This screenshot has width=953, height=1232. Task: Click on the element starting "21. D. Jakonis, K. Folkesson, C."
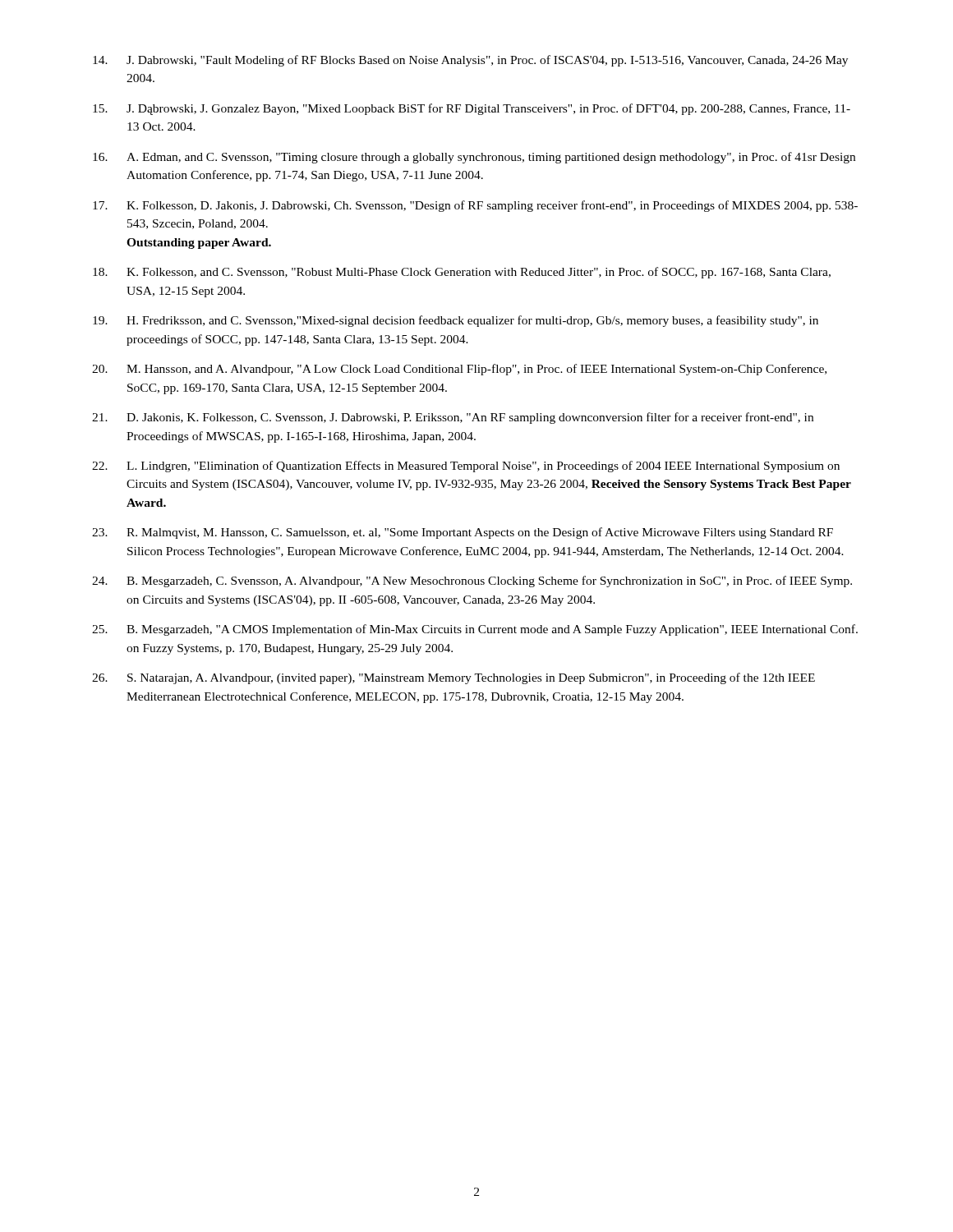[x=476, y=427]
